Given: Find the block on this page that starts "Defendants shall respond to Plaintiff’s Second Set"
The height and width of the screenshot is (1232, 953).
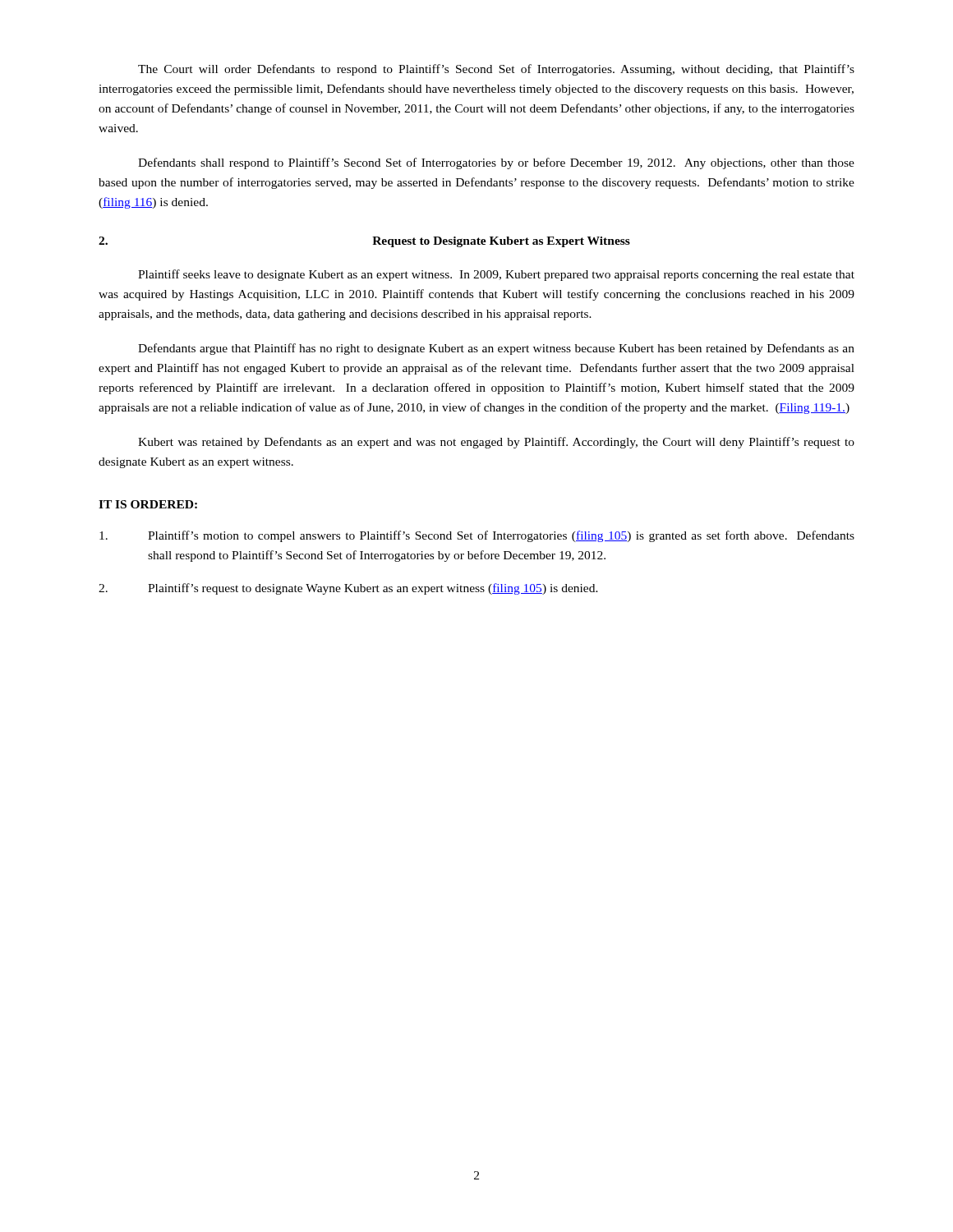Looking at the screenshot, I should coord(476,182).
